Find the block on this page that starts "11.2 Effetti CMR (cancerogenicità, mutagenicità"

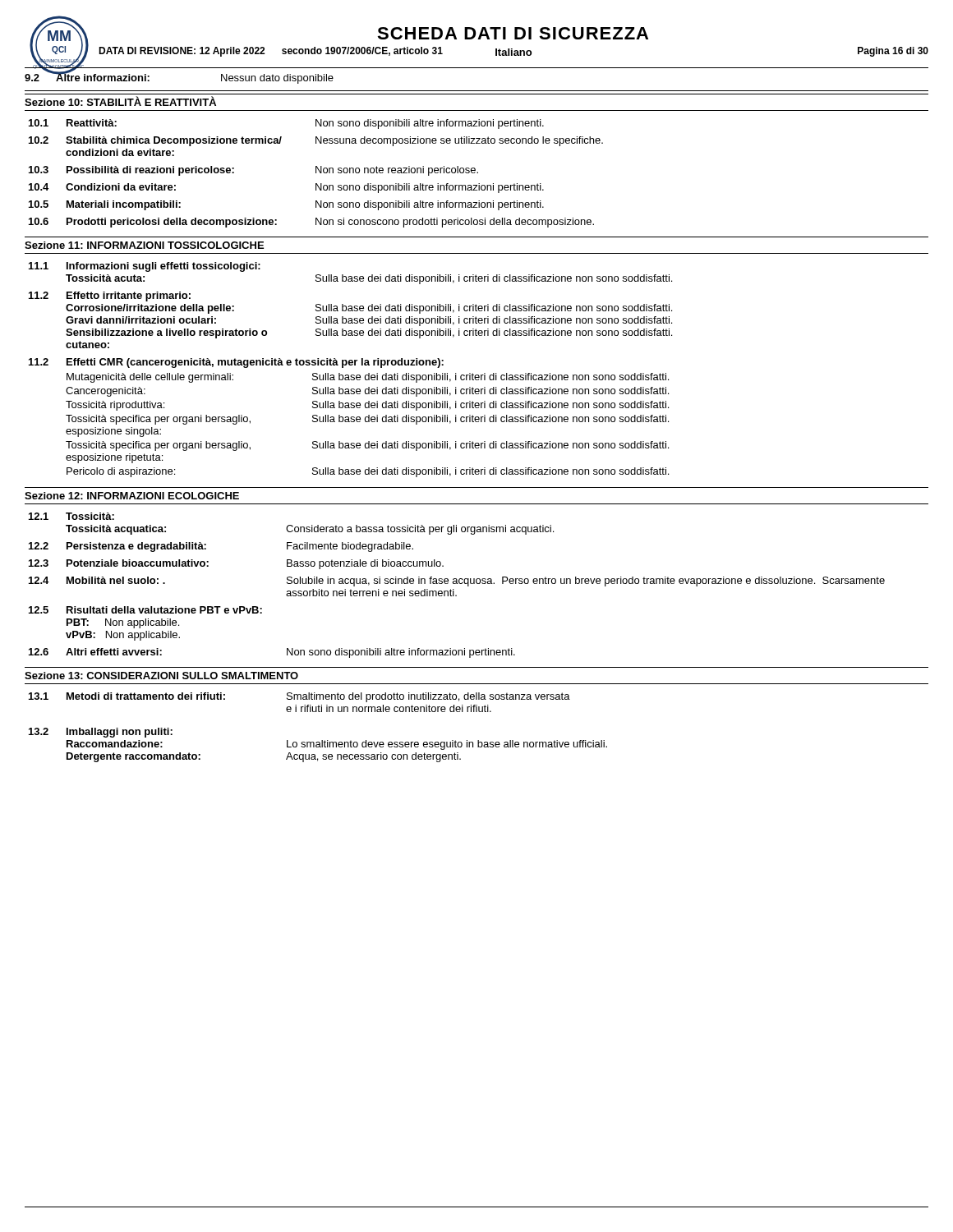(476, 417)
